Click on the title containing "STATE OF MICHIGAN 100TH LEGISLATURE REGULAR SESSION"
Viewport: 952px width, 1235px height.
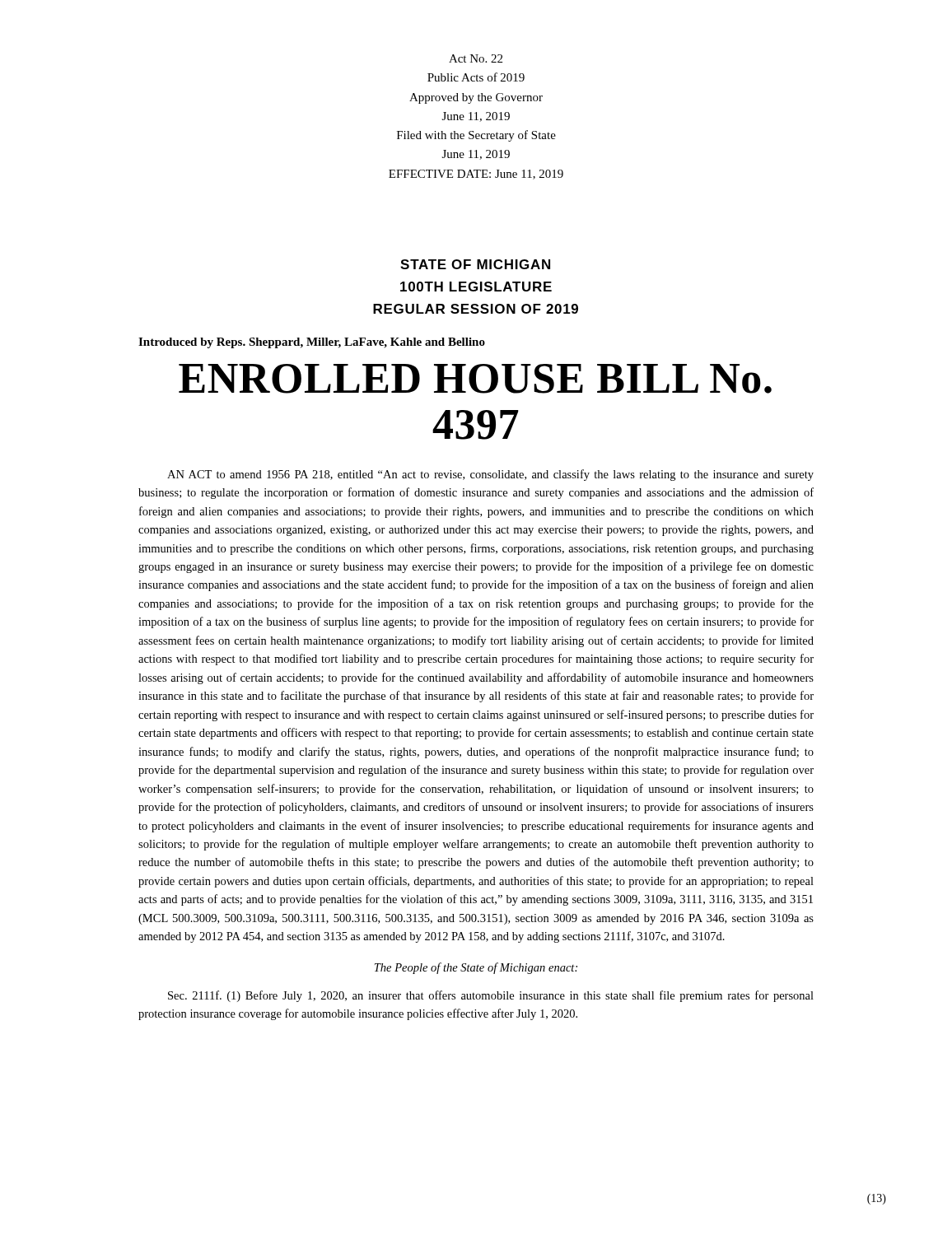pos(476,287)
